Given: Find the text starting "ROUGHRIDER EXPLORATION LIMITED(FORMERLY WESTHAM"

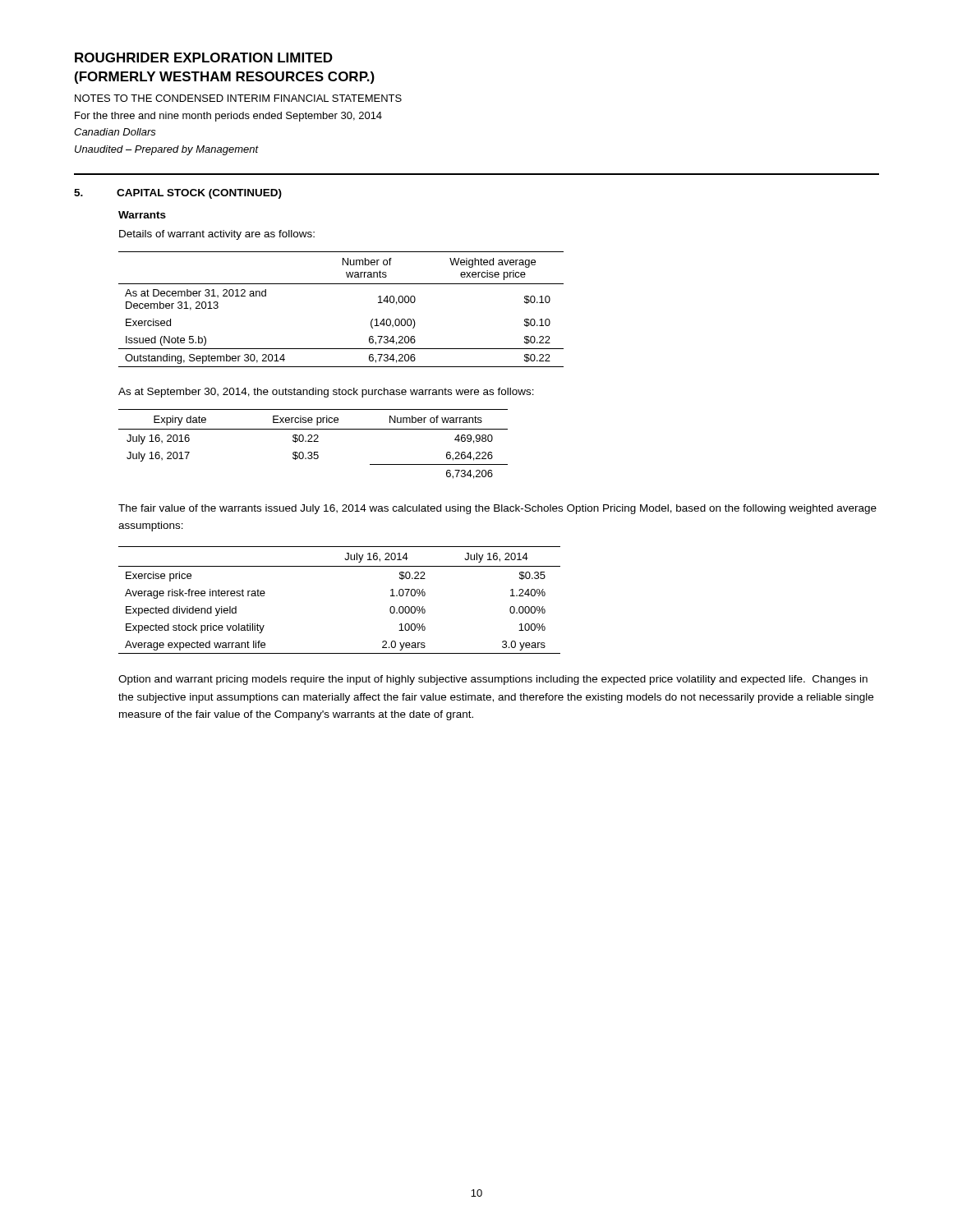Looking at the screenshot, I should (224, 67).
